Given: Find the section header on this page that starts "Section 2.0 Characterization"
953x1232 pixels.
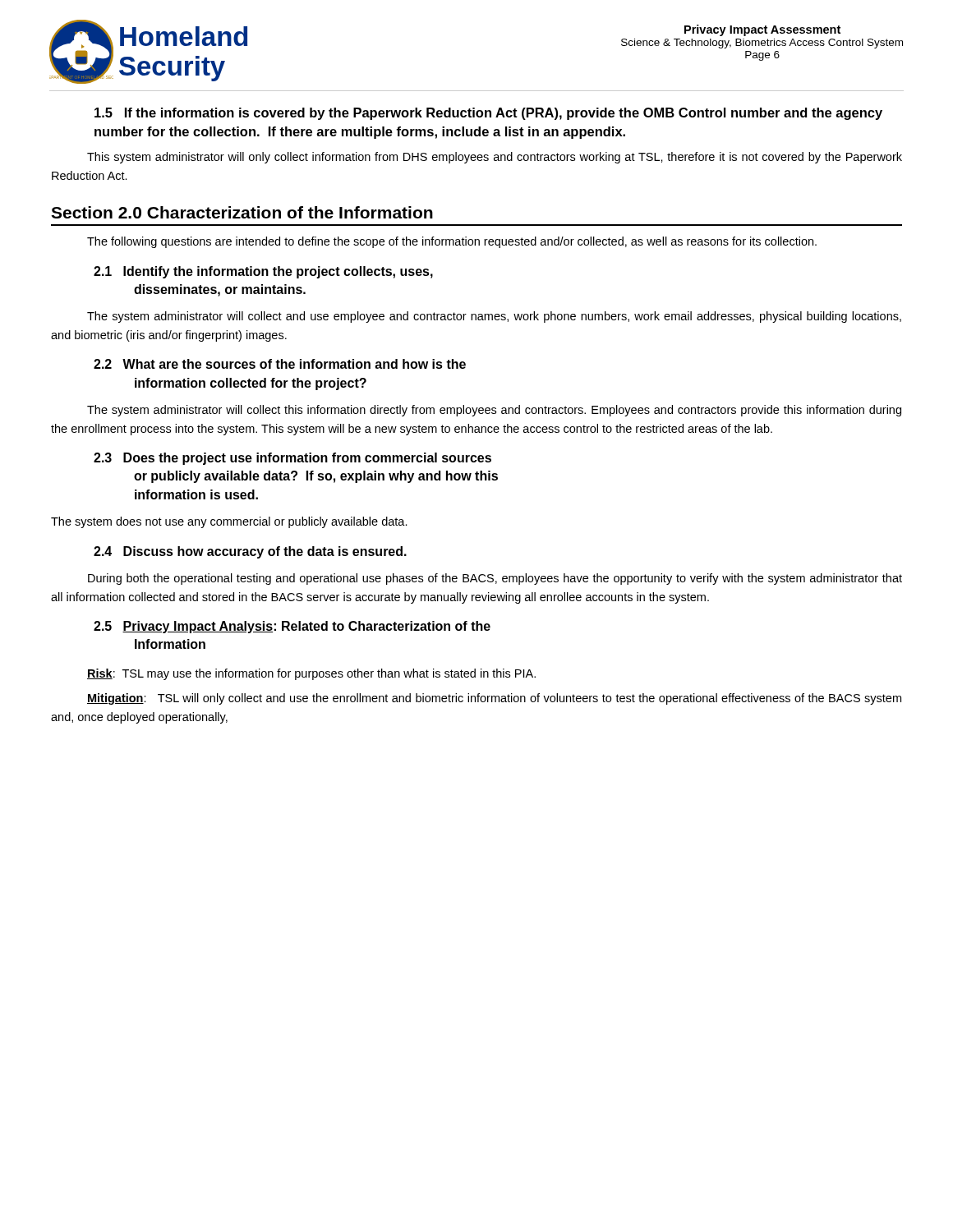Looking at the screenshot, I should point(242,212).
